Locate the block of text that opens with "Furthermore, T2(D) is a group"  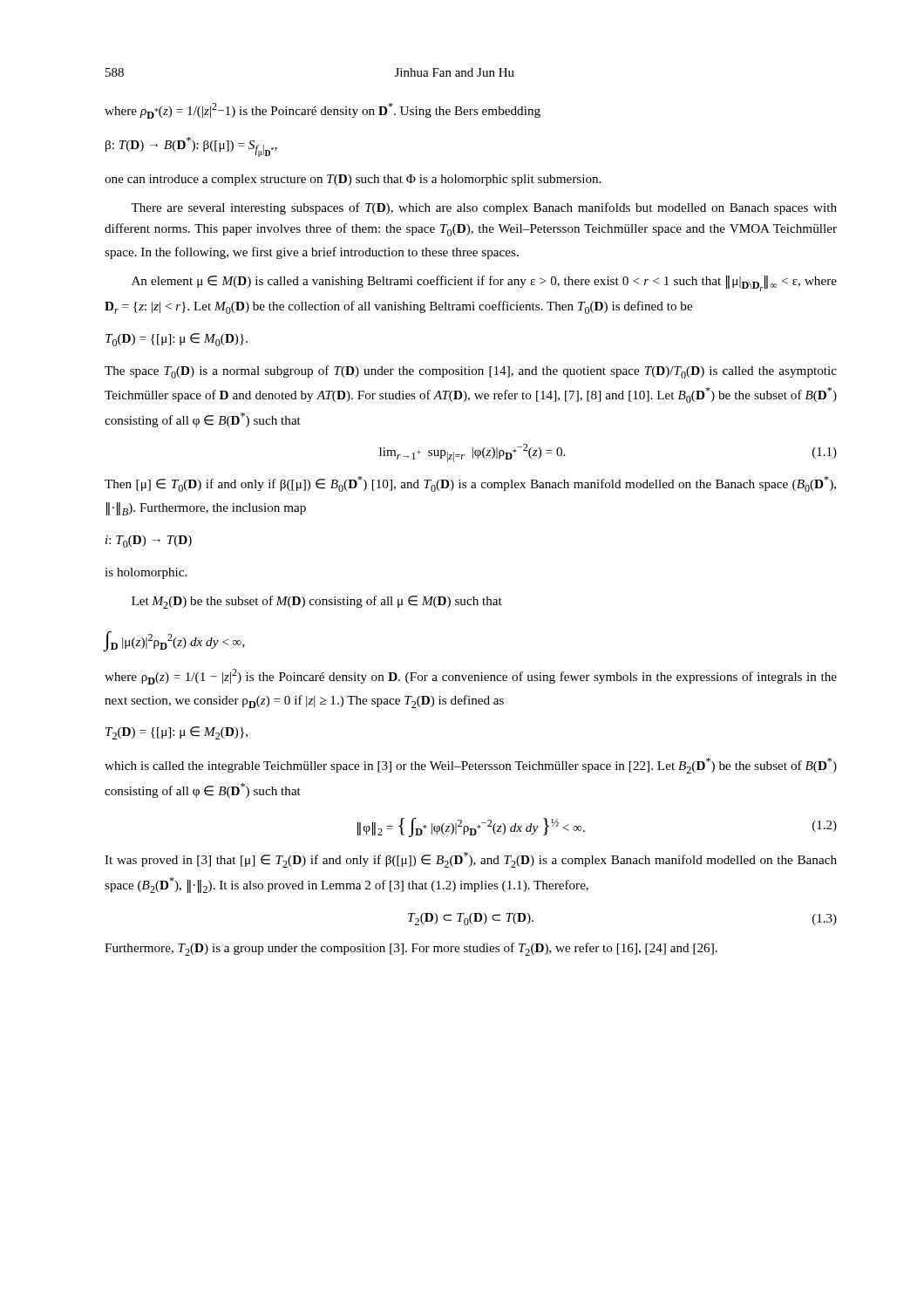click(x=471, y=949)
